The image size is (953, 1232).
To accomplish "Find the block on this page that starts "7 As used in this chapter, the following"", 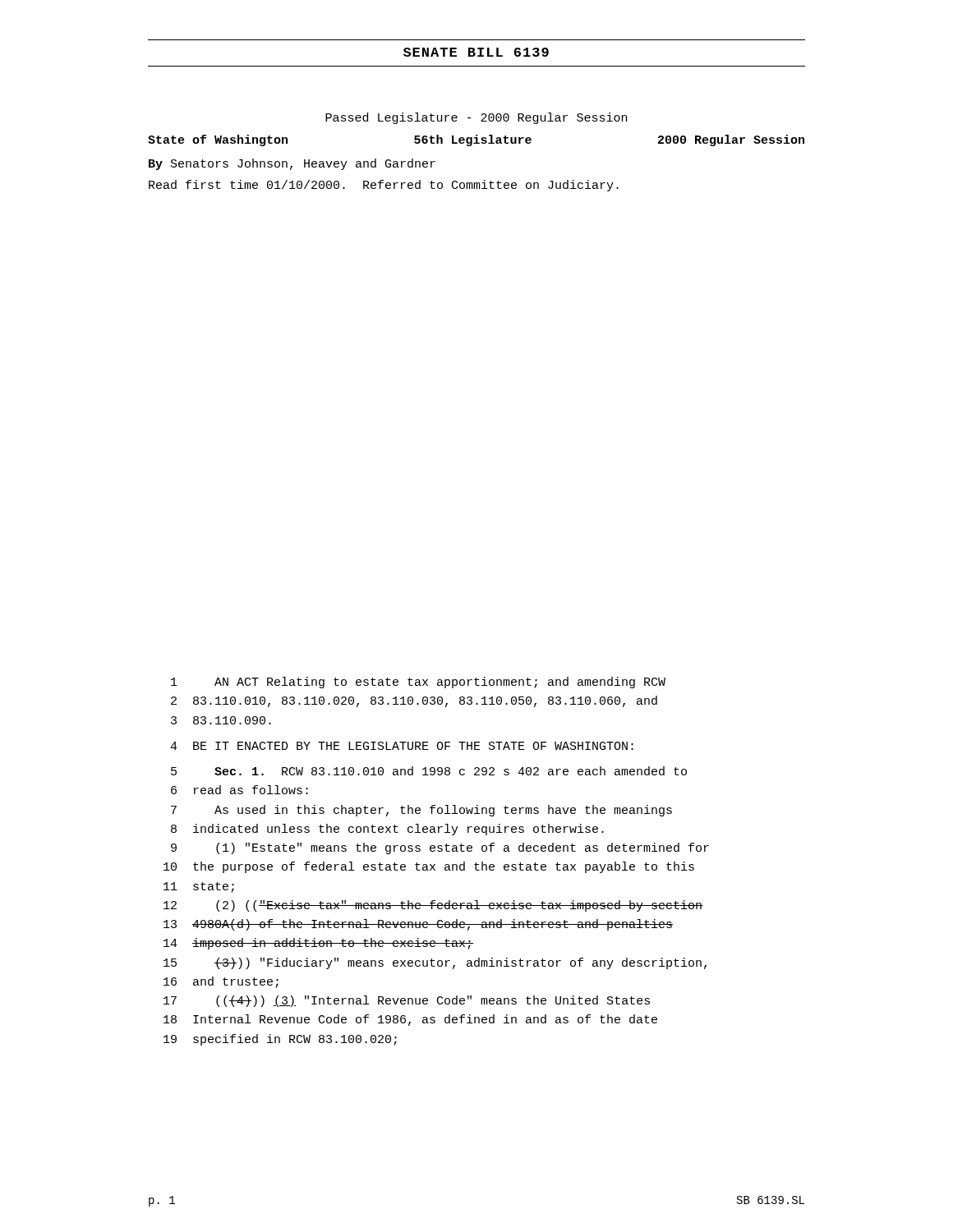I will tap(476, 811).
